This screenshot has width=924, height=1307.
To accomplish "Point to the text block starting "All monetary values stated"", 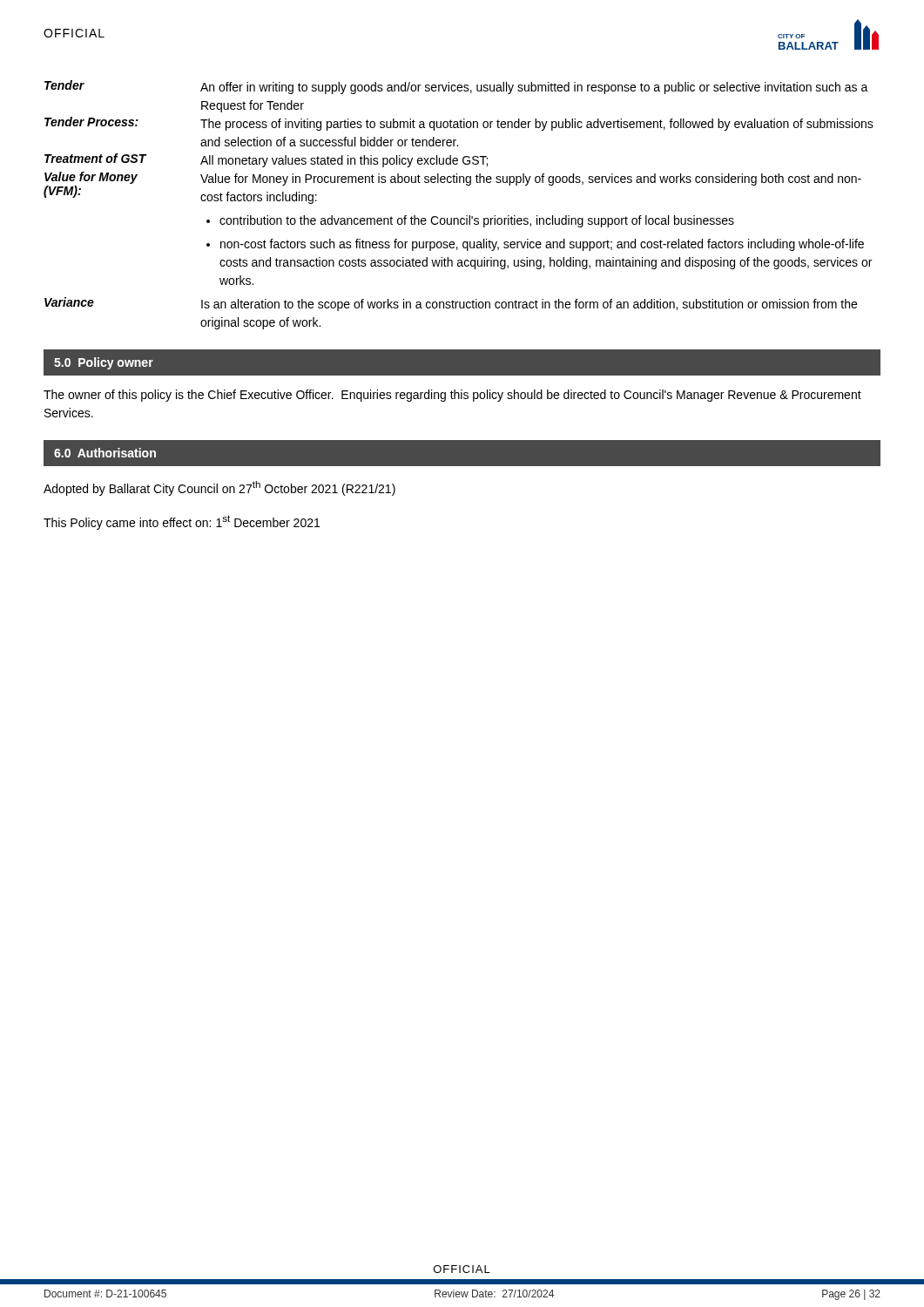I will pos(345,160).
